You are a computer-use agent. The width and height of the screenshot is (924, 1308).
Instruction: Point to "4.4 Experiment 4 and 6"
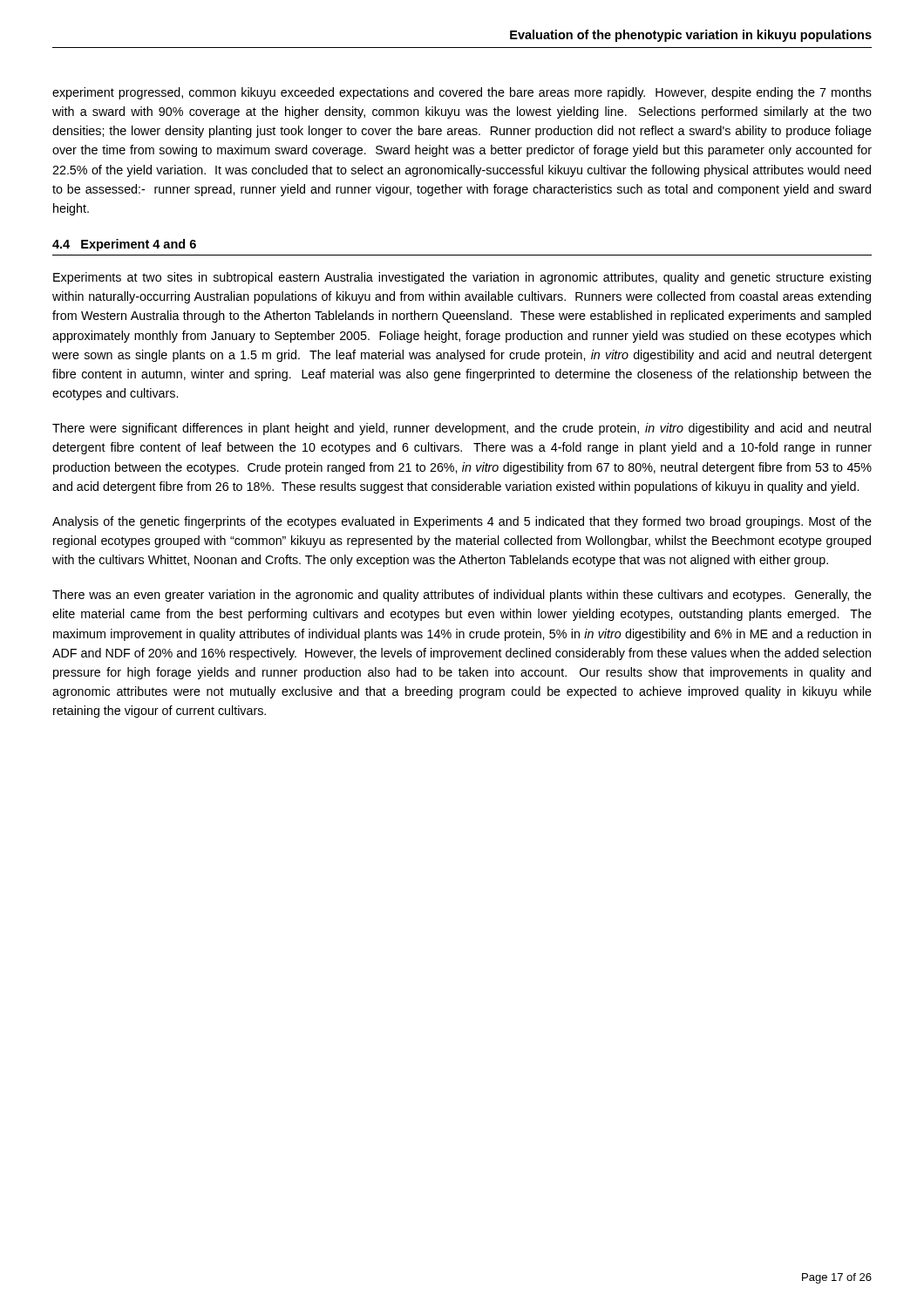pos(124,244)
